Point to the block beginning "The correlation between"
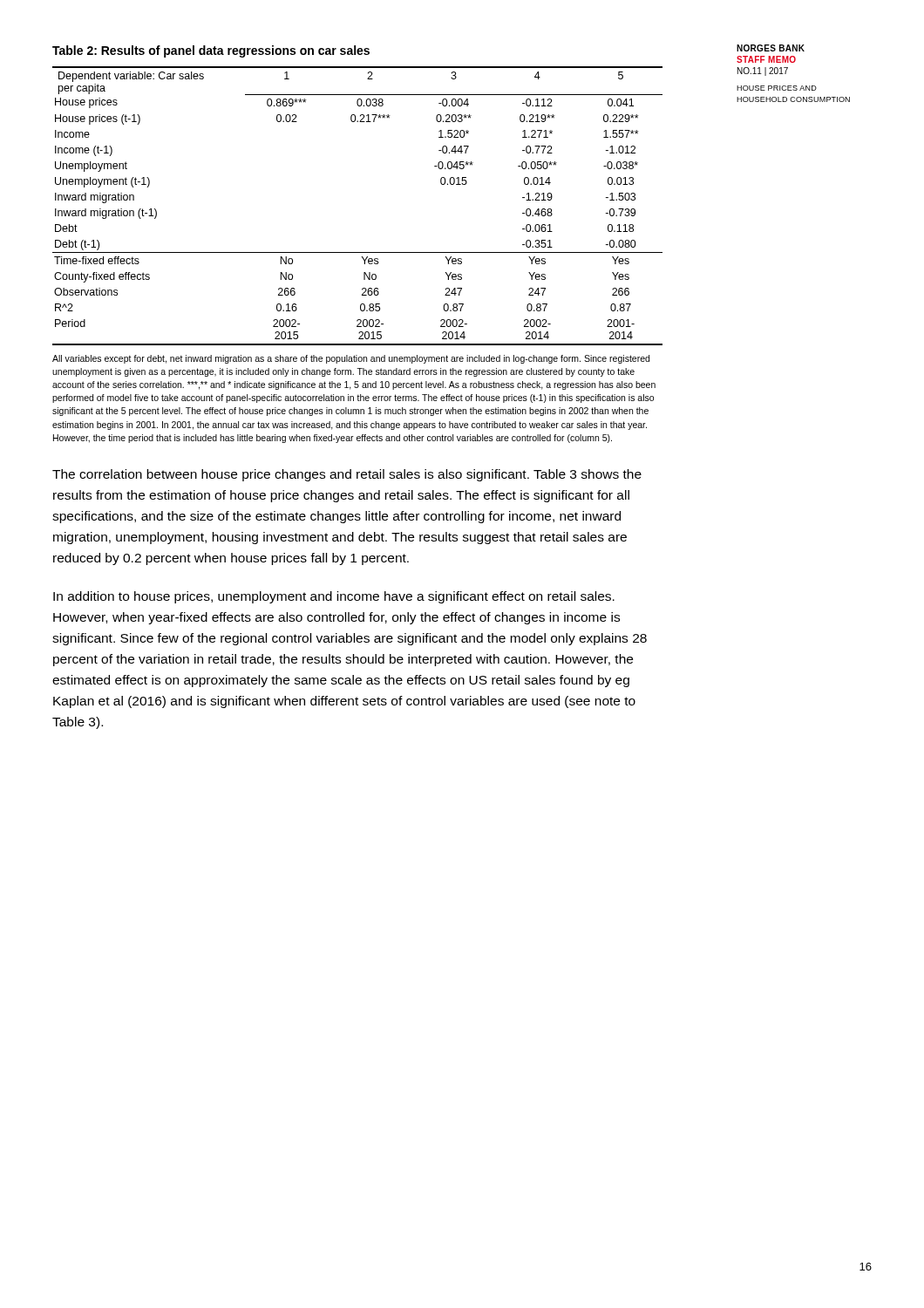The width and height of the screenshot is (924, 1308). point(357,516)
